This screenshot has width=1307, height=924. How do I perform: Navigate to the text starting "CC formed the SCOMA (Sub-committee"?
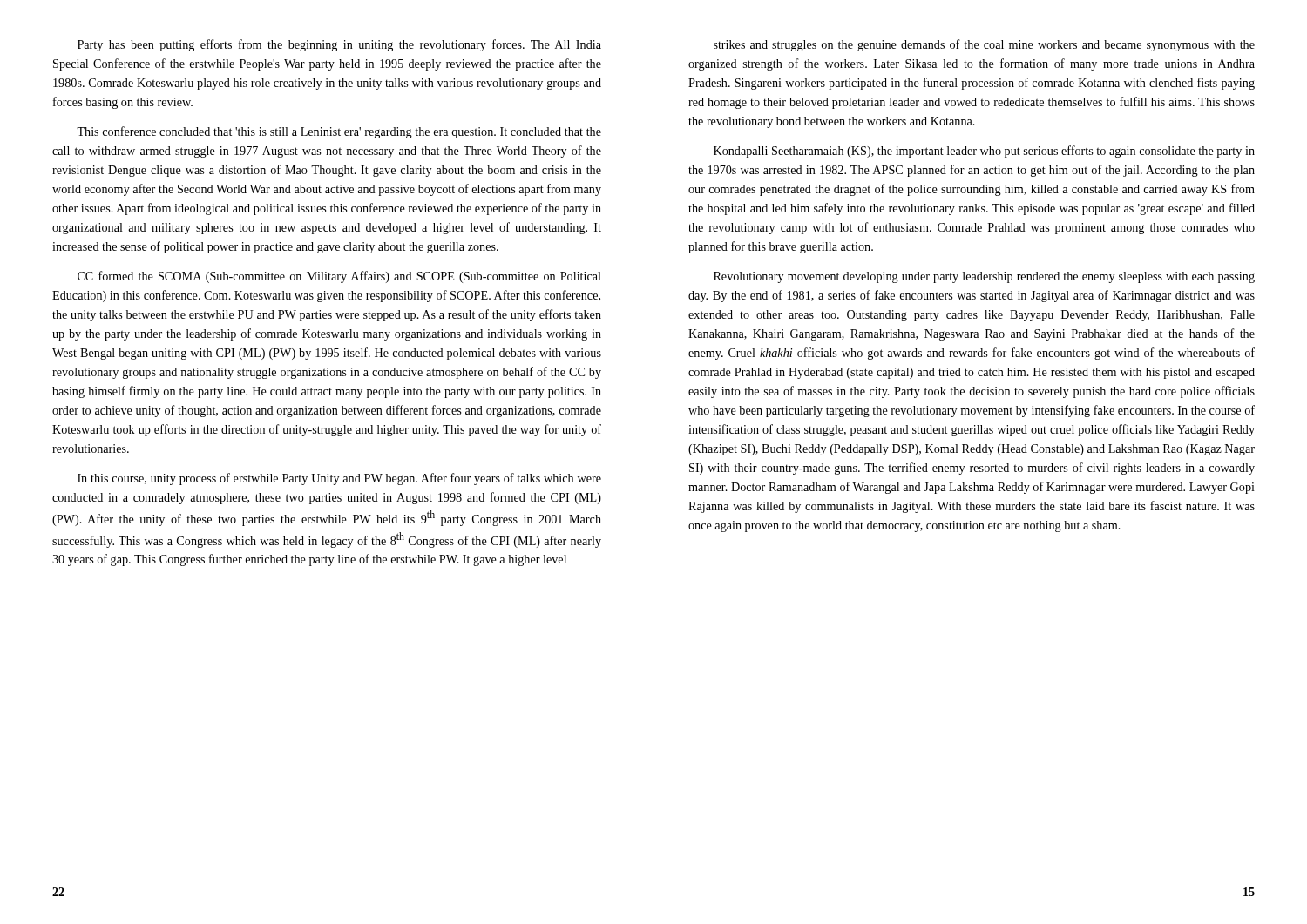point(327,362)
